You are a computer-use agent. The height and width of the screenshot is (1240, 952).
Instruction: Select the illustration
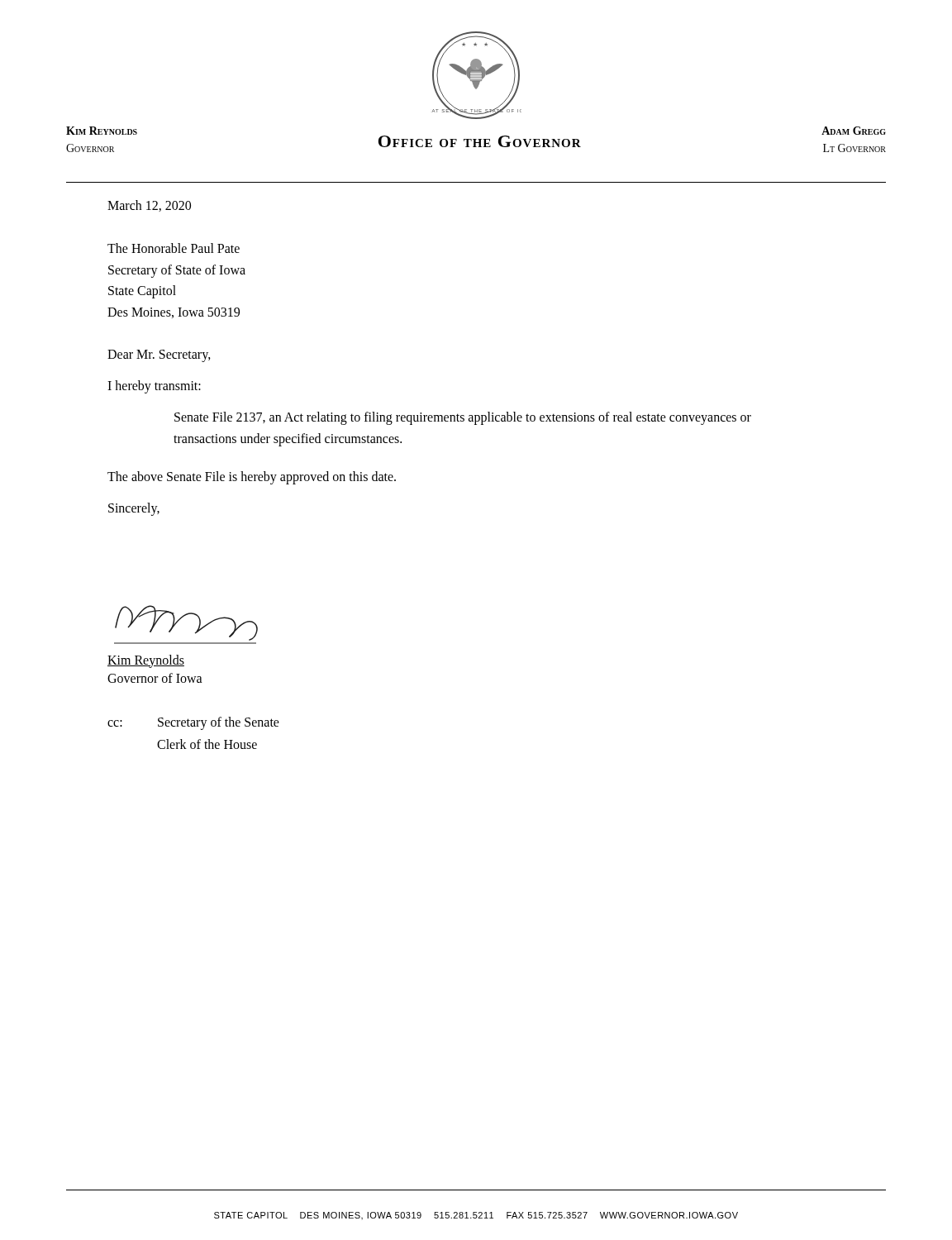pos(476,615)
